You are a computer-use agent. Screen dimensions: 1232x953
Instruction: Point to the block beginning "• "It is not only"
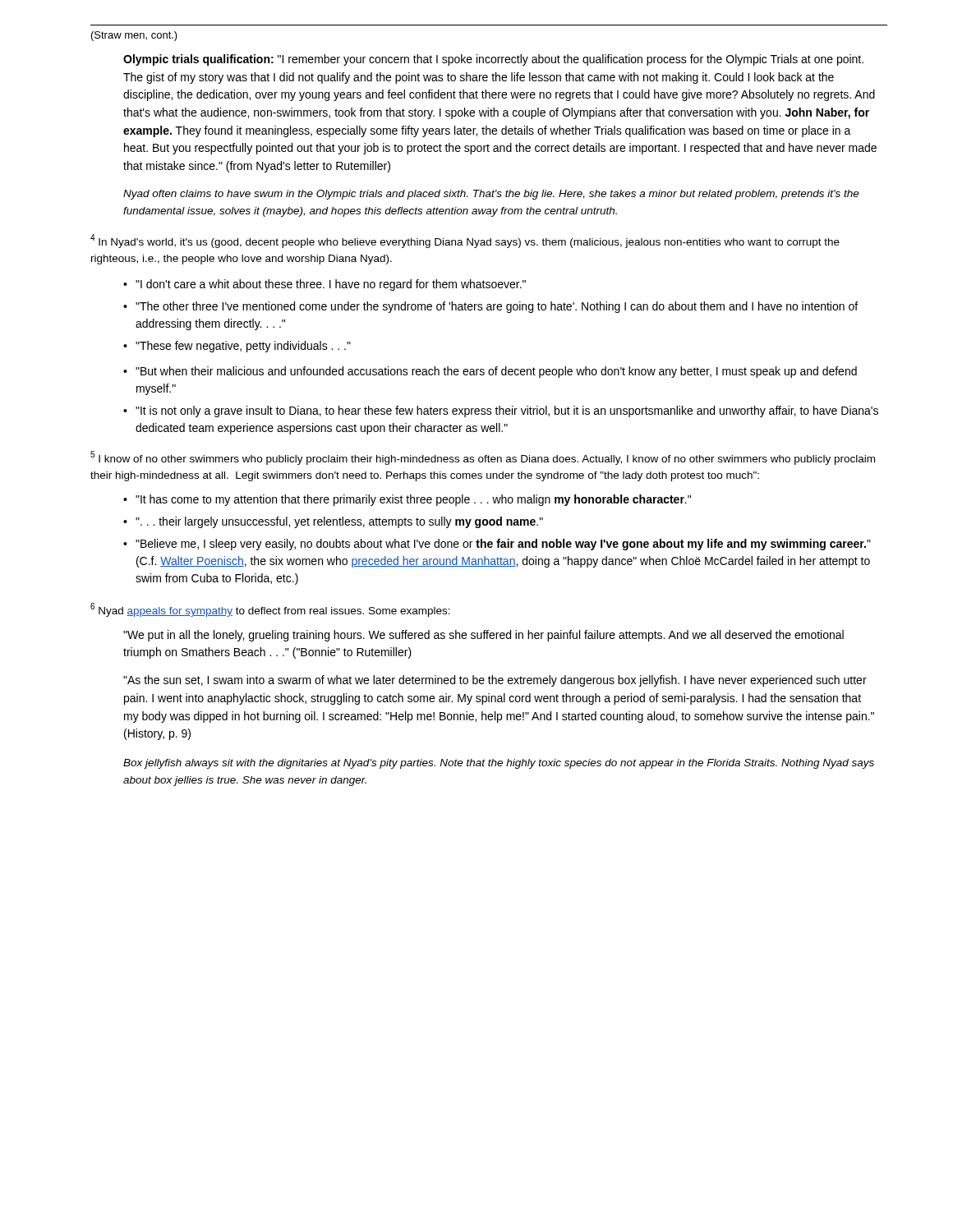(505, 420)
